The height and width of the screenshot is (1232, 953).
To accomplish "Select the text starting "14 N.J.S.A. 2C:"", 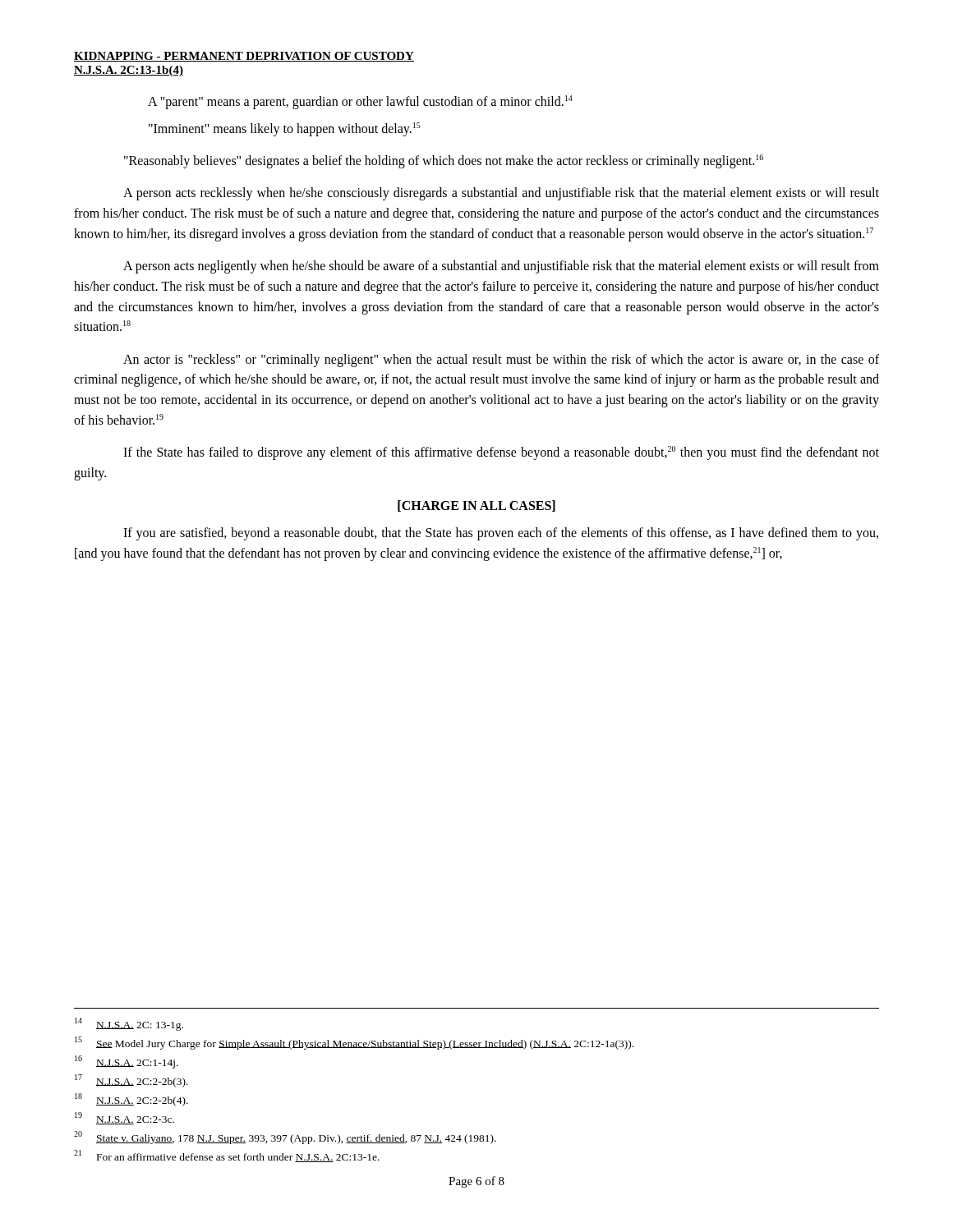I will tap(129, 1024).
